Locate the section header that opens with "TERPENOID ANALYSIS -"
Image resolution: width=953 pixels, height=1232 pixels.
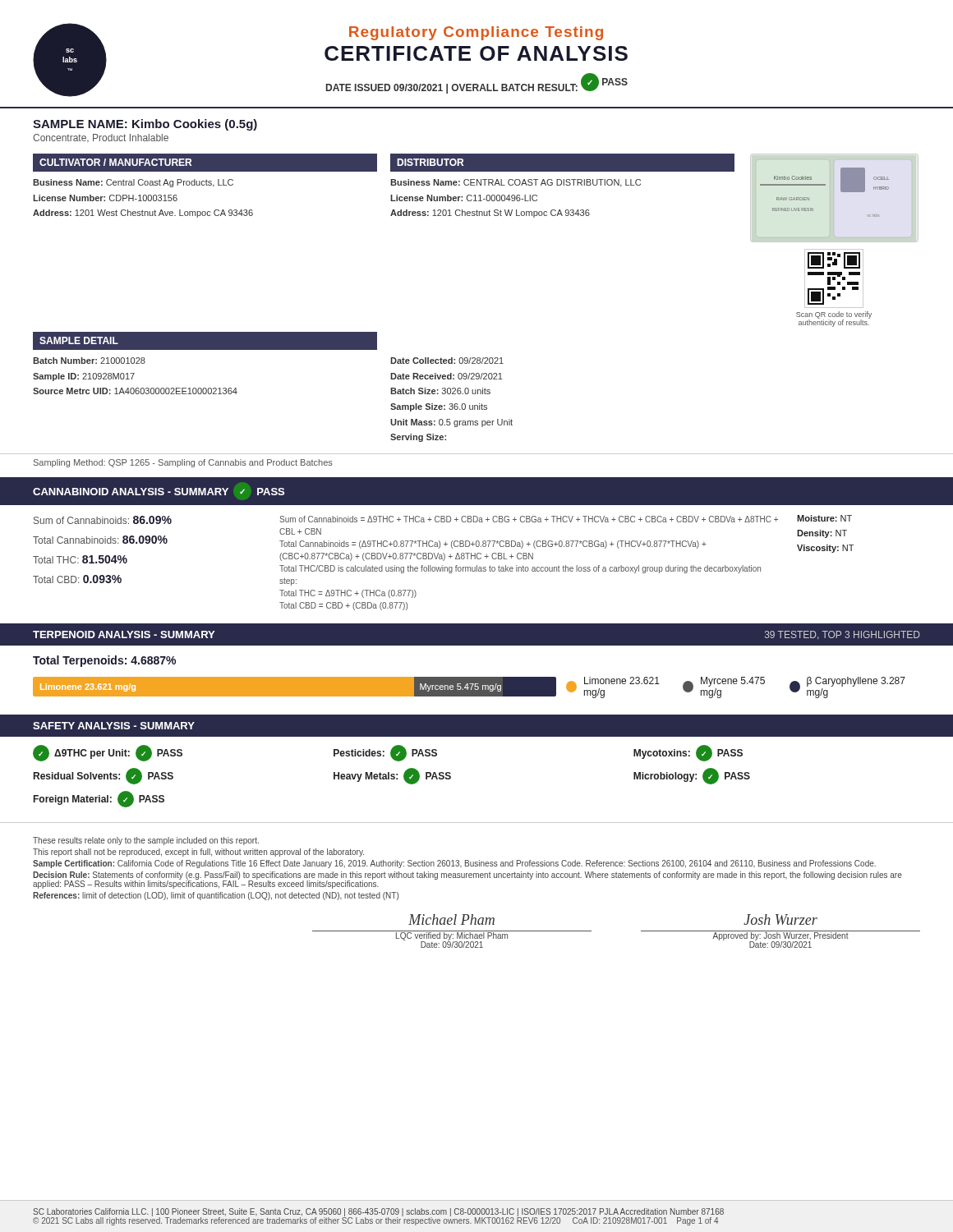tap(124, 635)
